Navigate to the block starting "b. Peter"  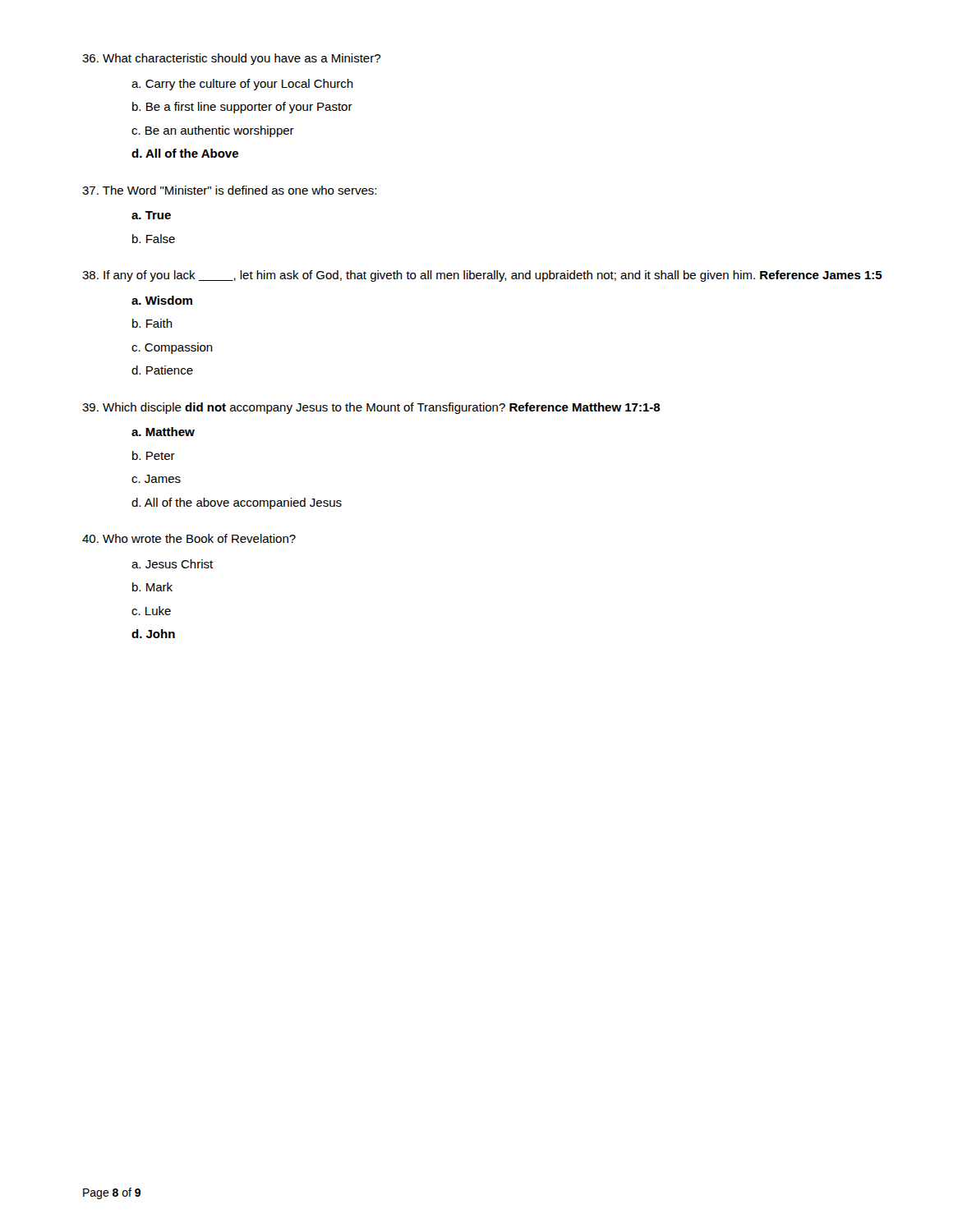pos(153,455)
